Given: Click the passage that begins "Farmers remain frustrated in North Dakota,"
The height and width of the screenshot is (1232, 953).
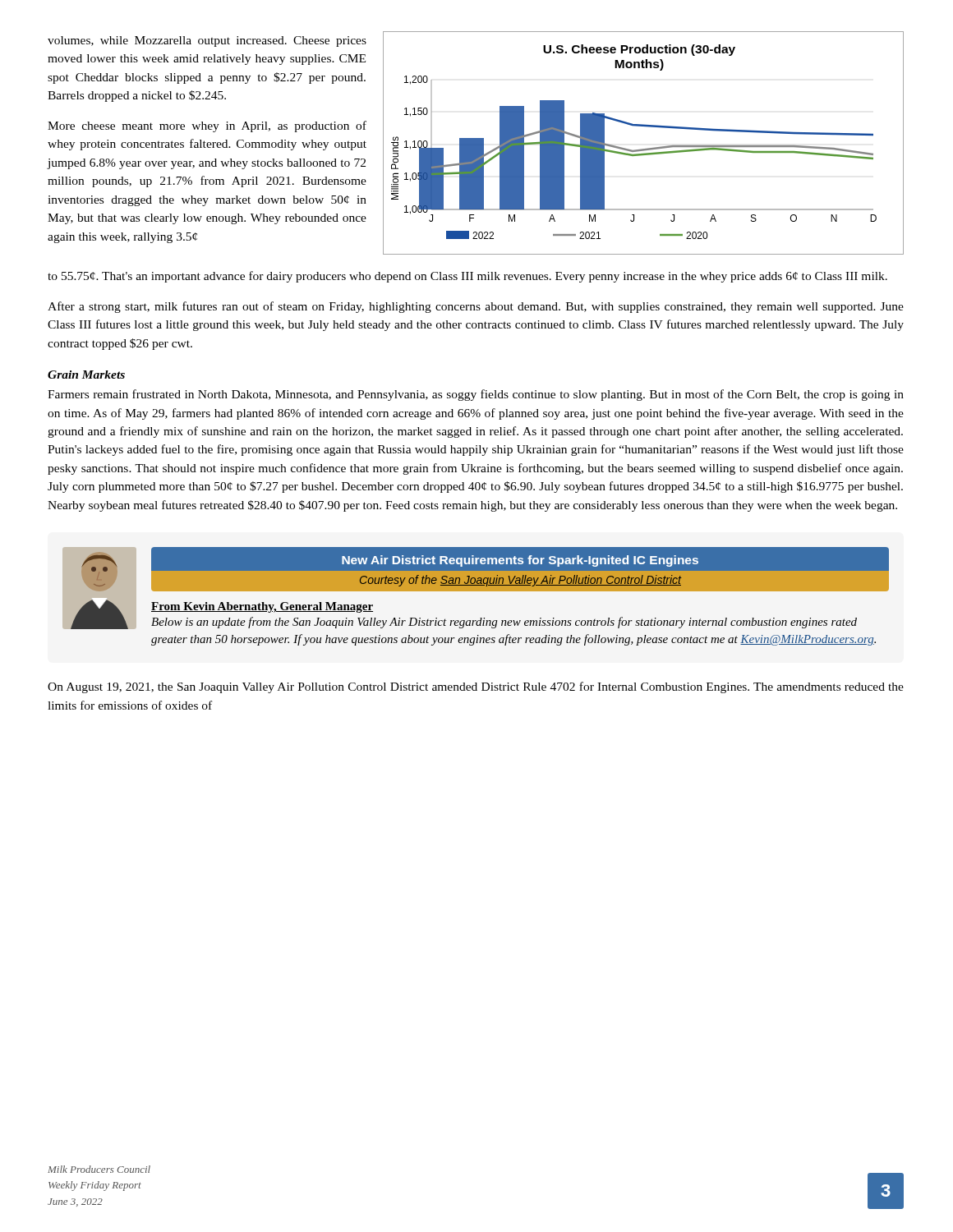Looking at the screenshot, I should (x=476, y=449).
